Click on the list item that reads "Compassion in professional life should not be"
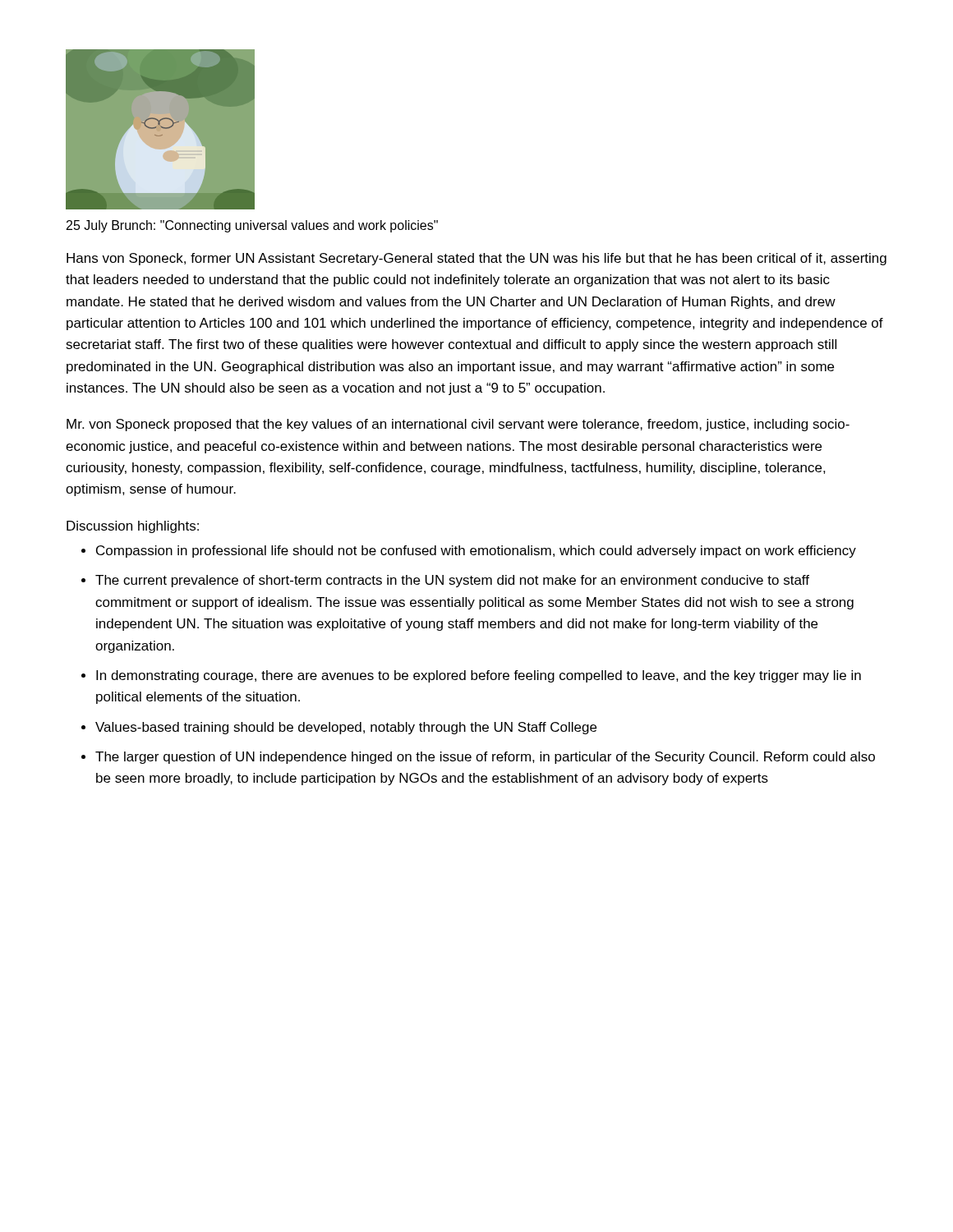953x1232 pixels. point(476,551)
